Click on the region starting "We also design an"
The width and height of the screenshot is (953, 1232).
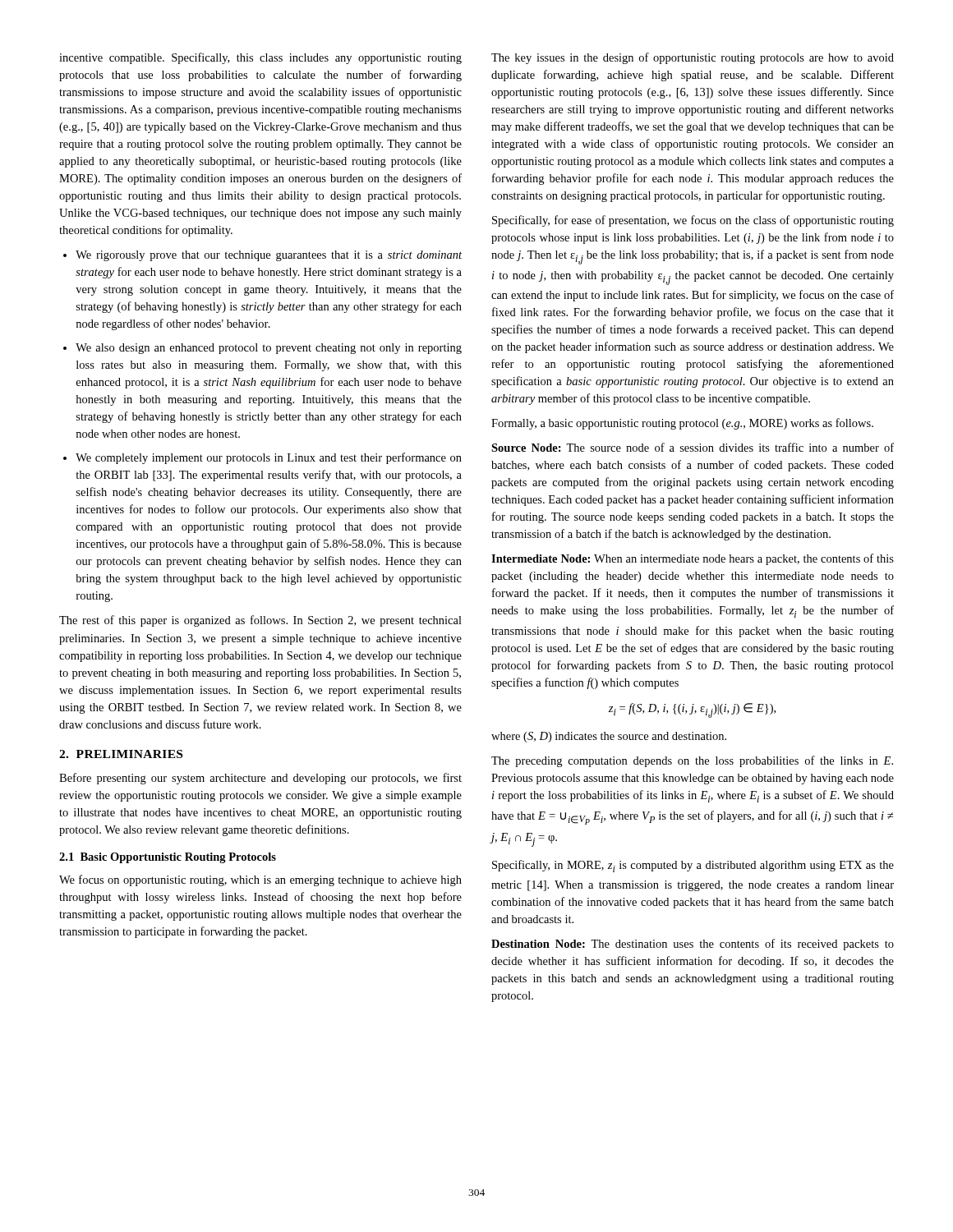[269, 391]
